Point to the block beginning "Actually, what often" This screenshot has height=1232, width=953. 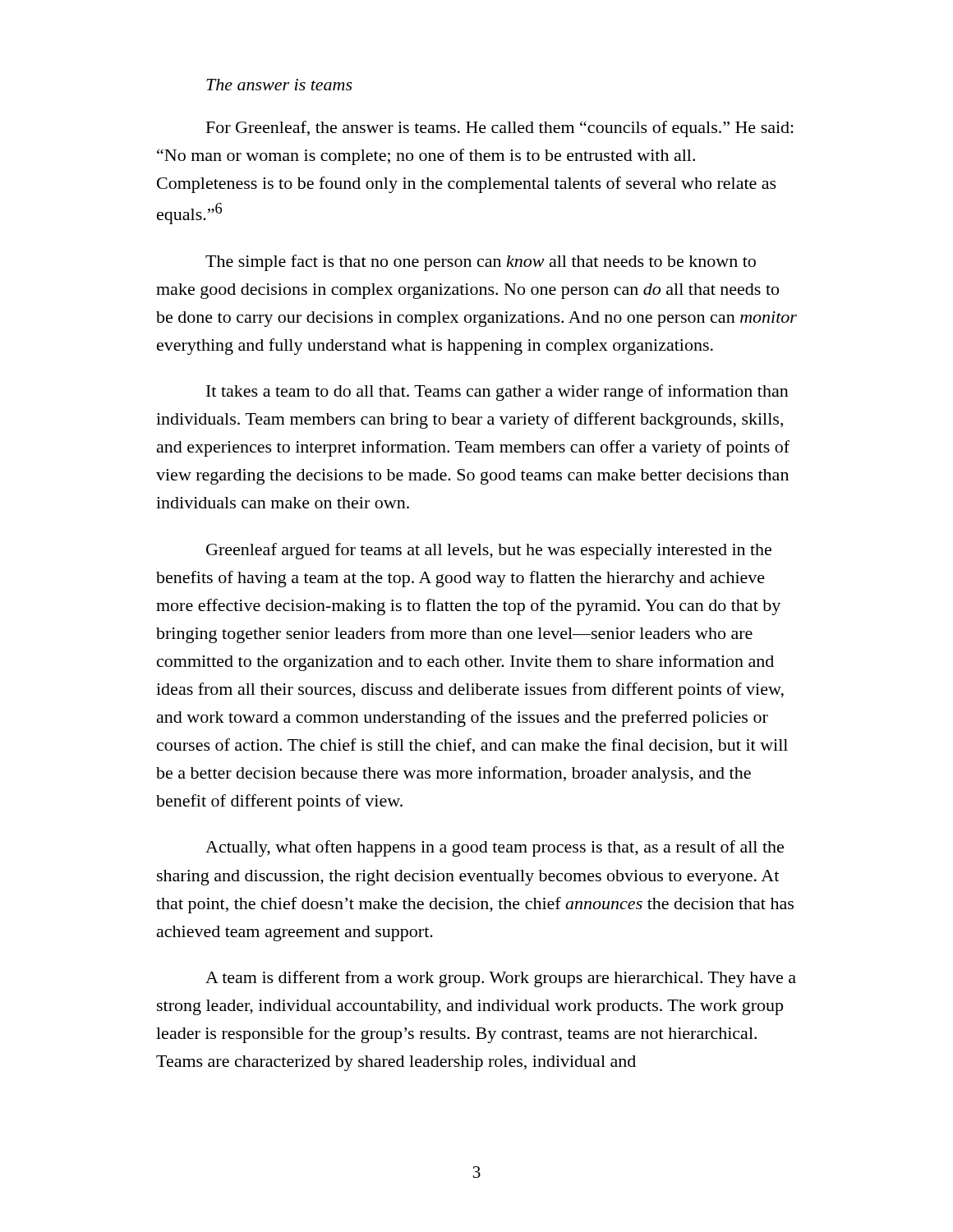pyautogui.click(x=475, y=889)
